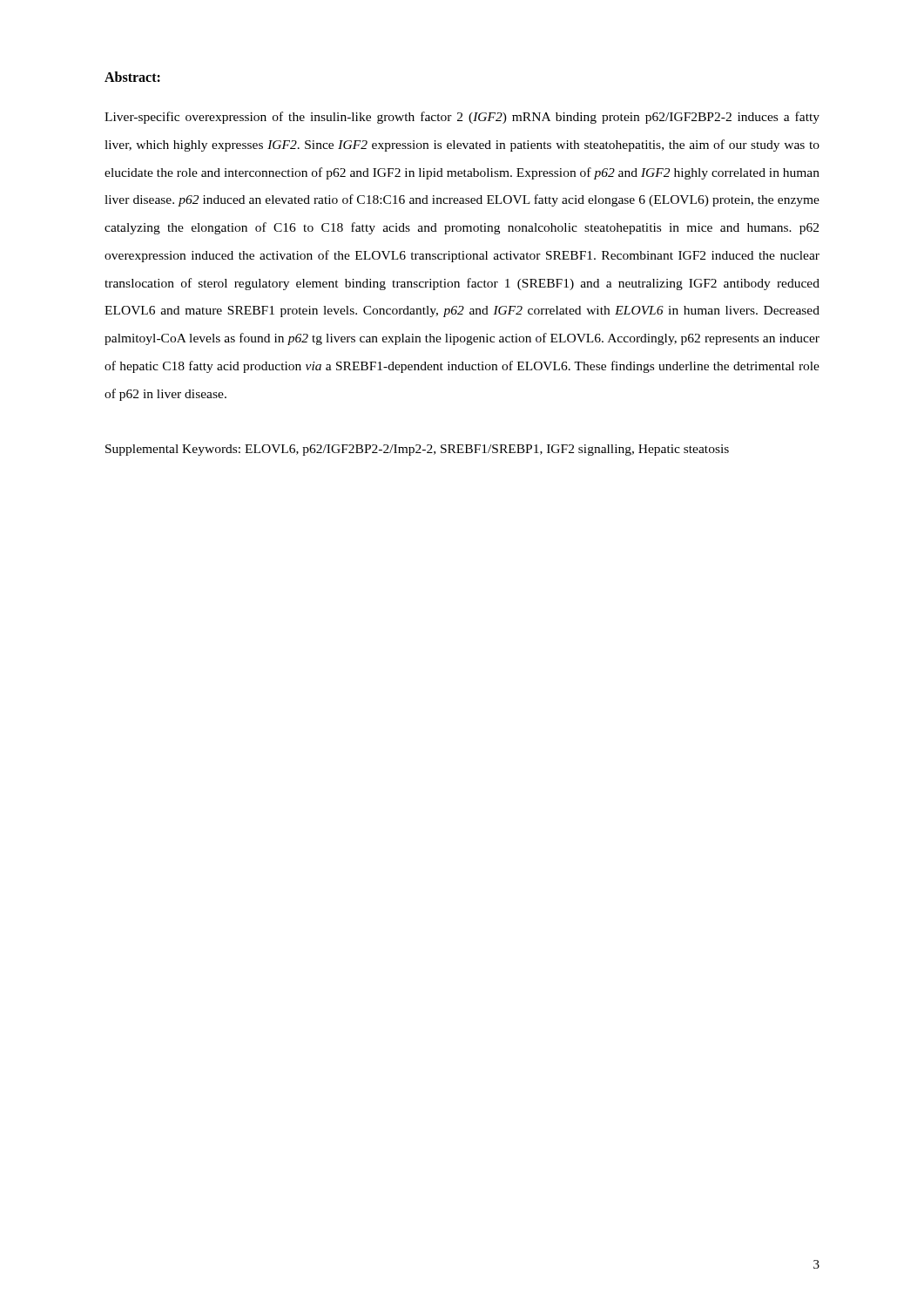
Task: Locate the text block that reads "Supplemental Keywords: ELOVL6,"
Action: click(x=417, y=449)
